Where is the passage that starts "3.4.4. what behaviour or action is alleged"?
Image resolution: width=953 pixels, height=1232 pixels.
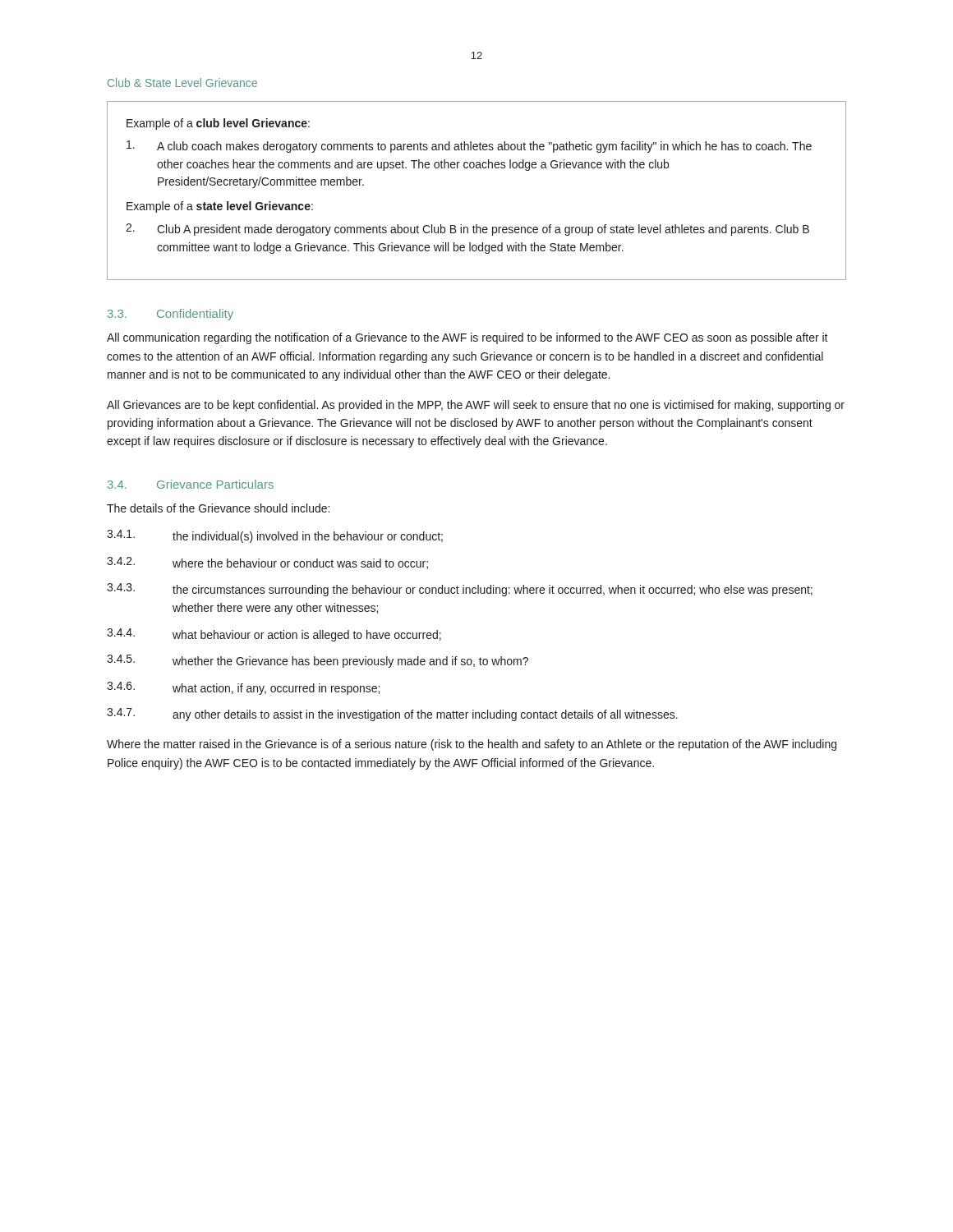pos(274,635)
